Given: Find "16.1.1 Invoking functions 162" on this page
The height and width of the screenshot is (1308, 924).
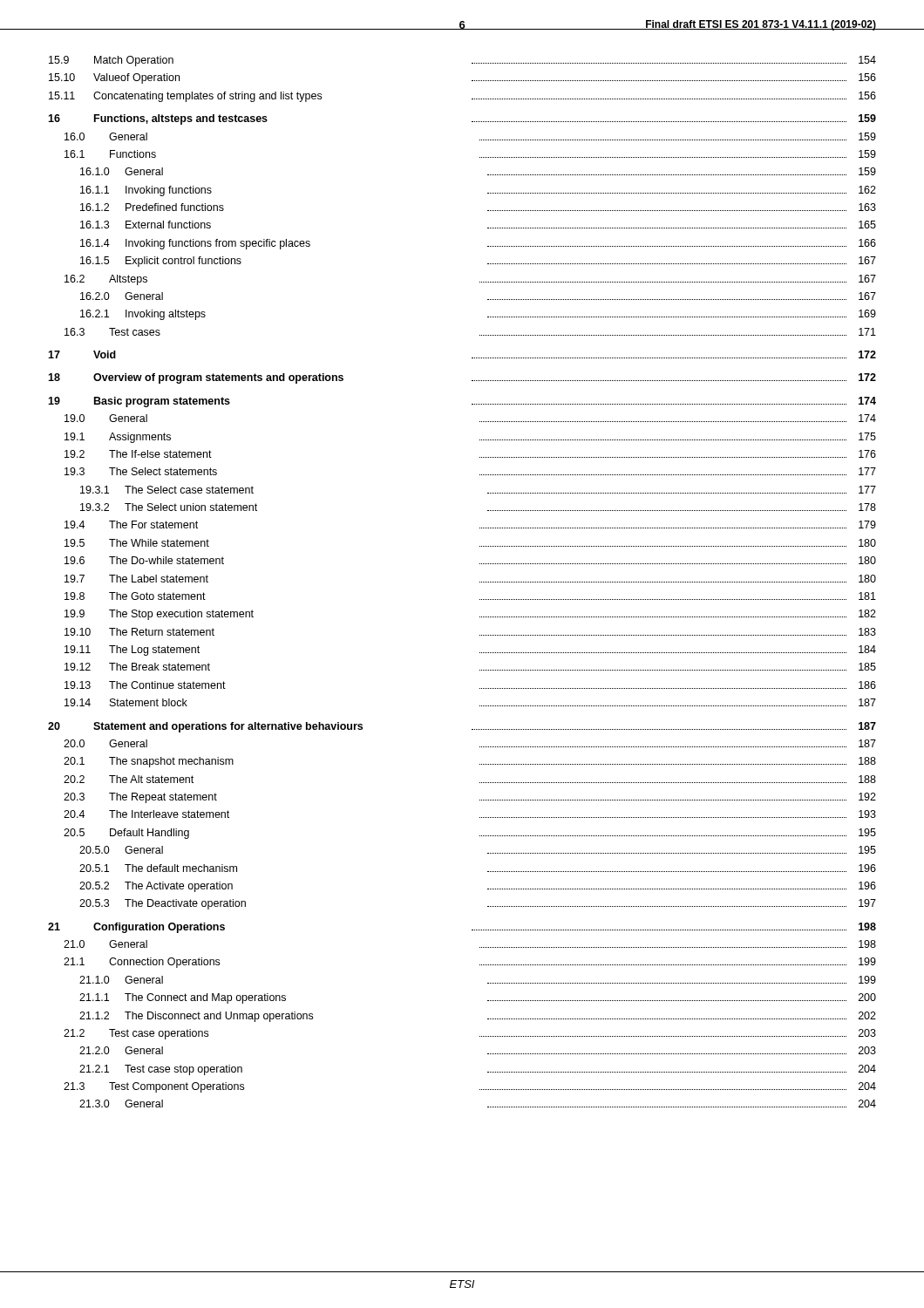Looking at the screenshot, I should pyautogui.click(x=97, y=191).
